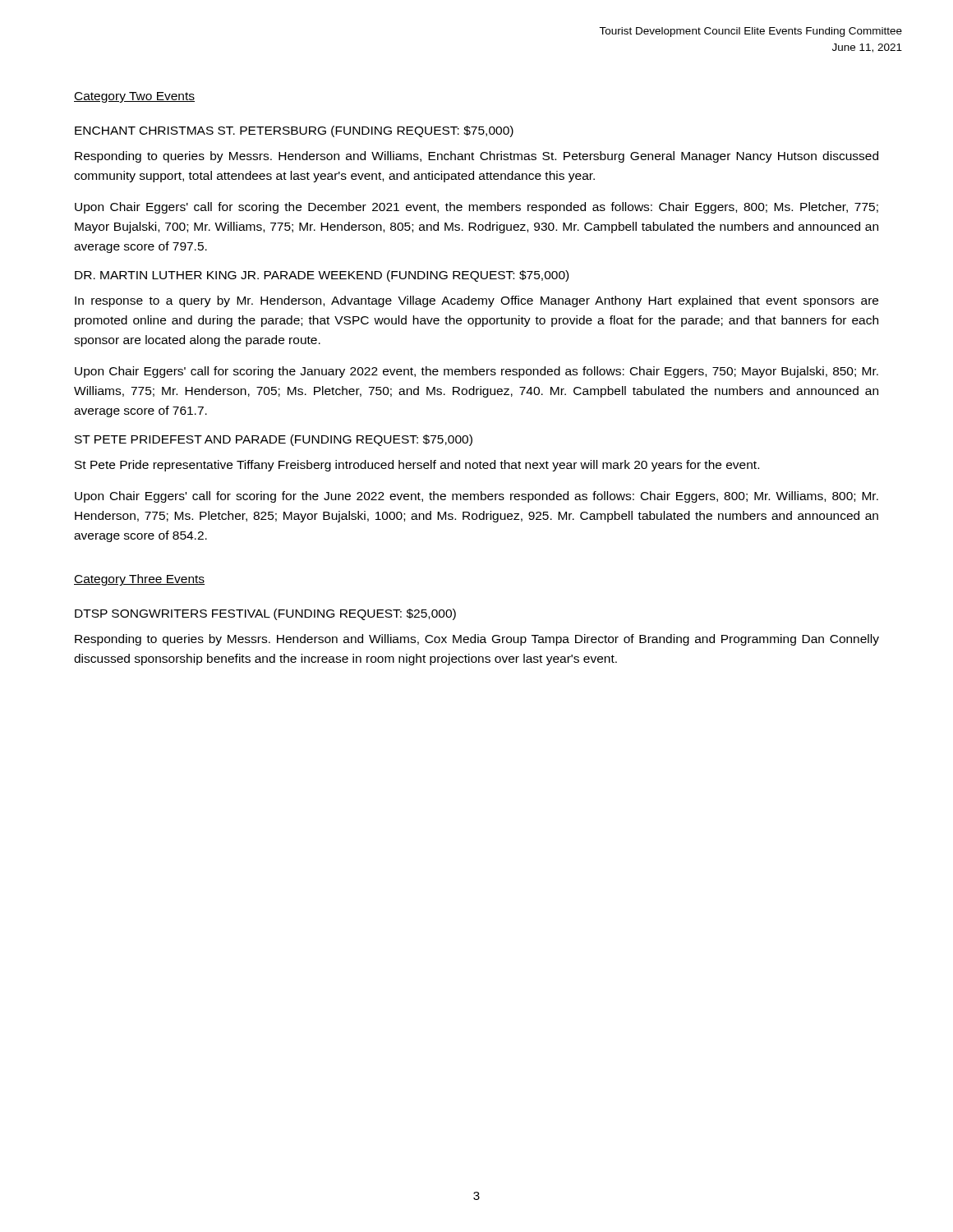Screen dimensions: 1232x953
Task: Navigate to the text block starting "DTSP SONGWRITERS FESTIVAL"
Action: point(265,613)
